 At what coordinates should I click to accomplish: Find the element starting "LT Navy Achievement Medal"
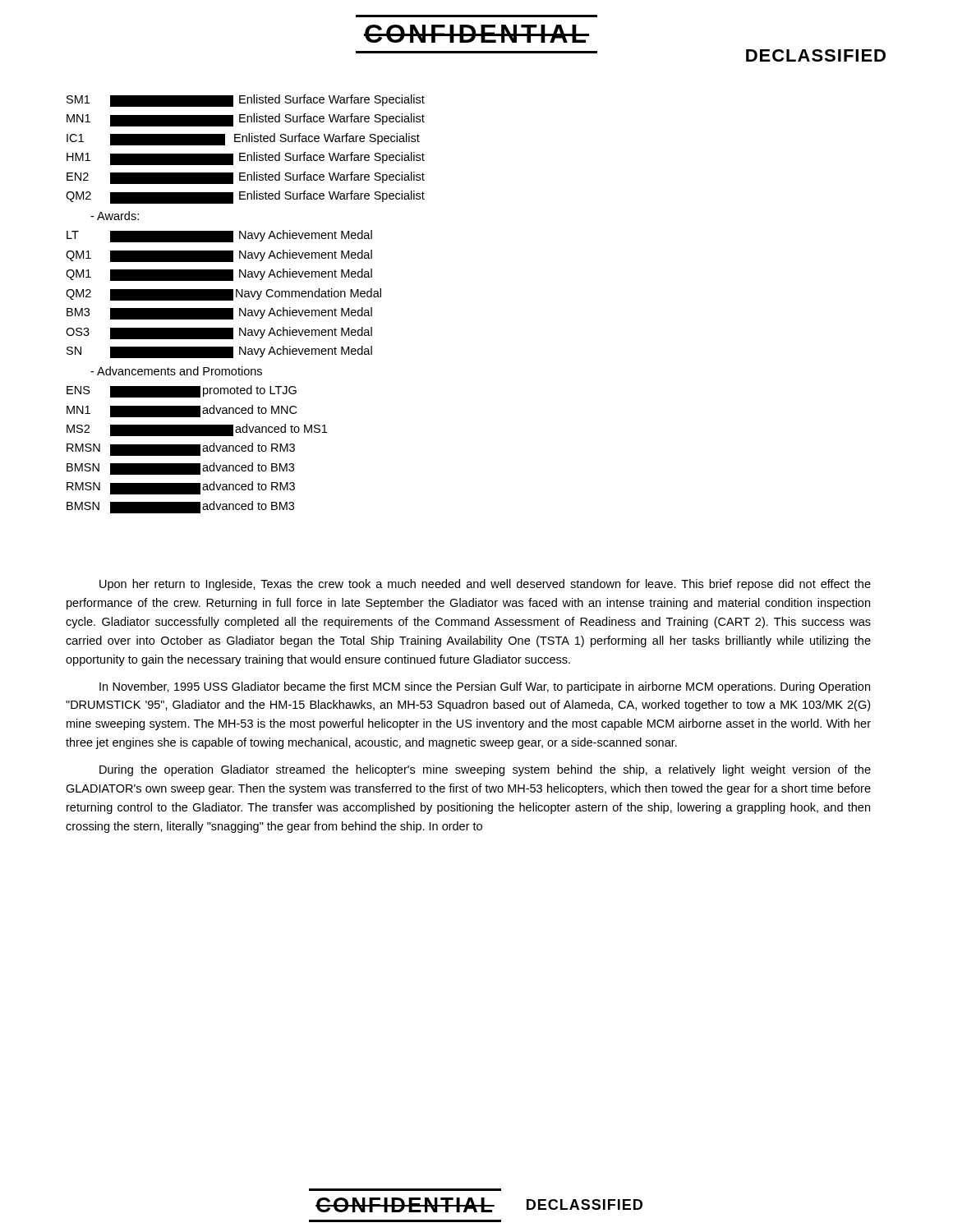pyautogui.click(x=219, y=235)
